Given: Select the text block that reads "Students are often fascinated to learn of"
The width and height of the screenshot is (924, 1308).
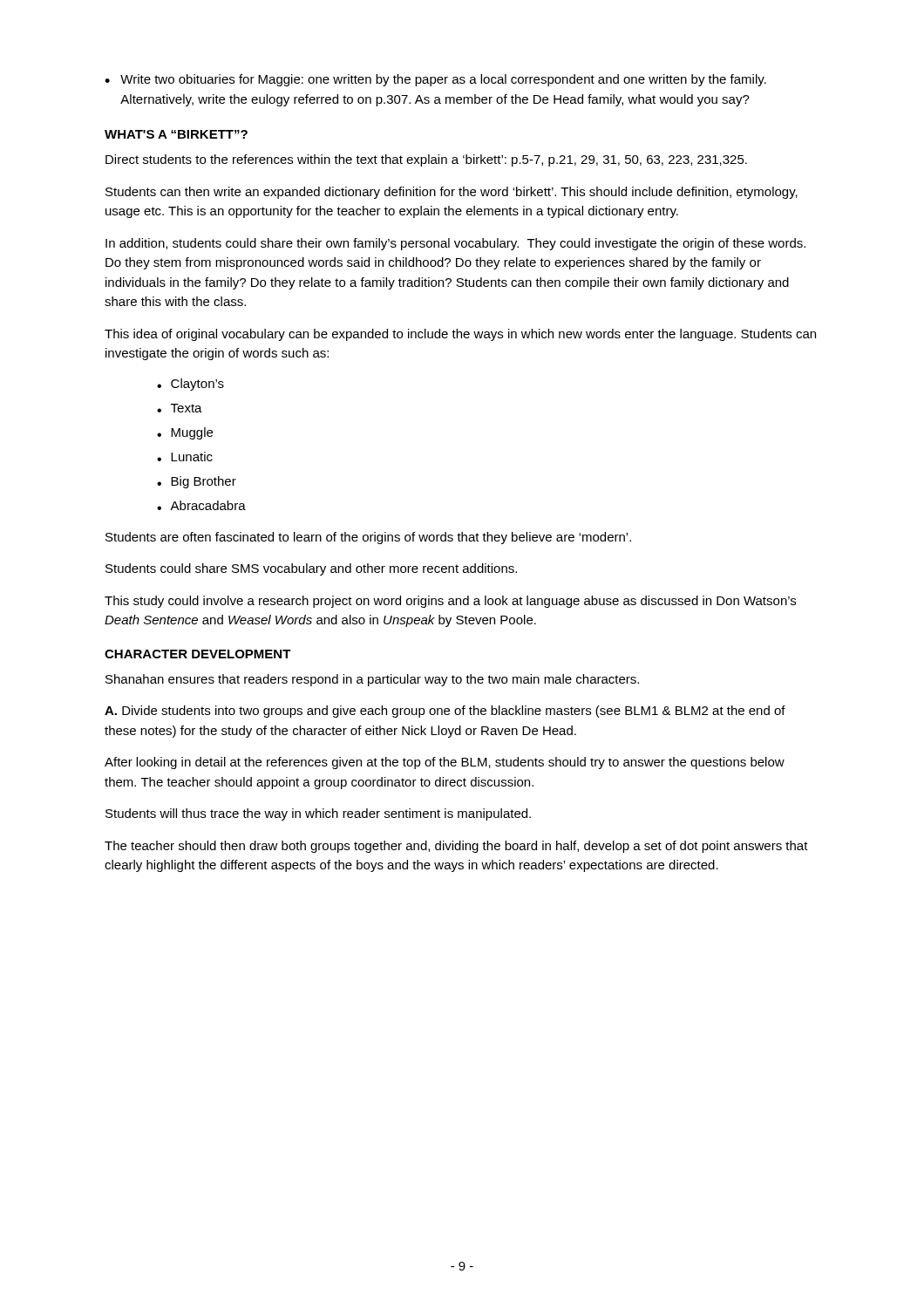Looking at the screenshot, I should [x=368, y=536].
